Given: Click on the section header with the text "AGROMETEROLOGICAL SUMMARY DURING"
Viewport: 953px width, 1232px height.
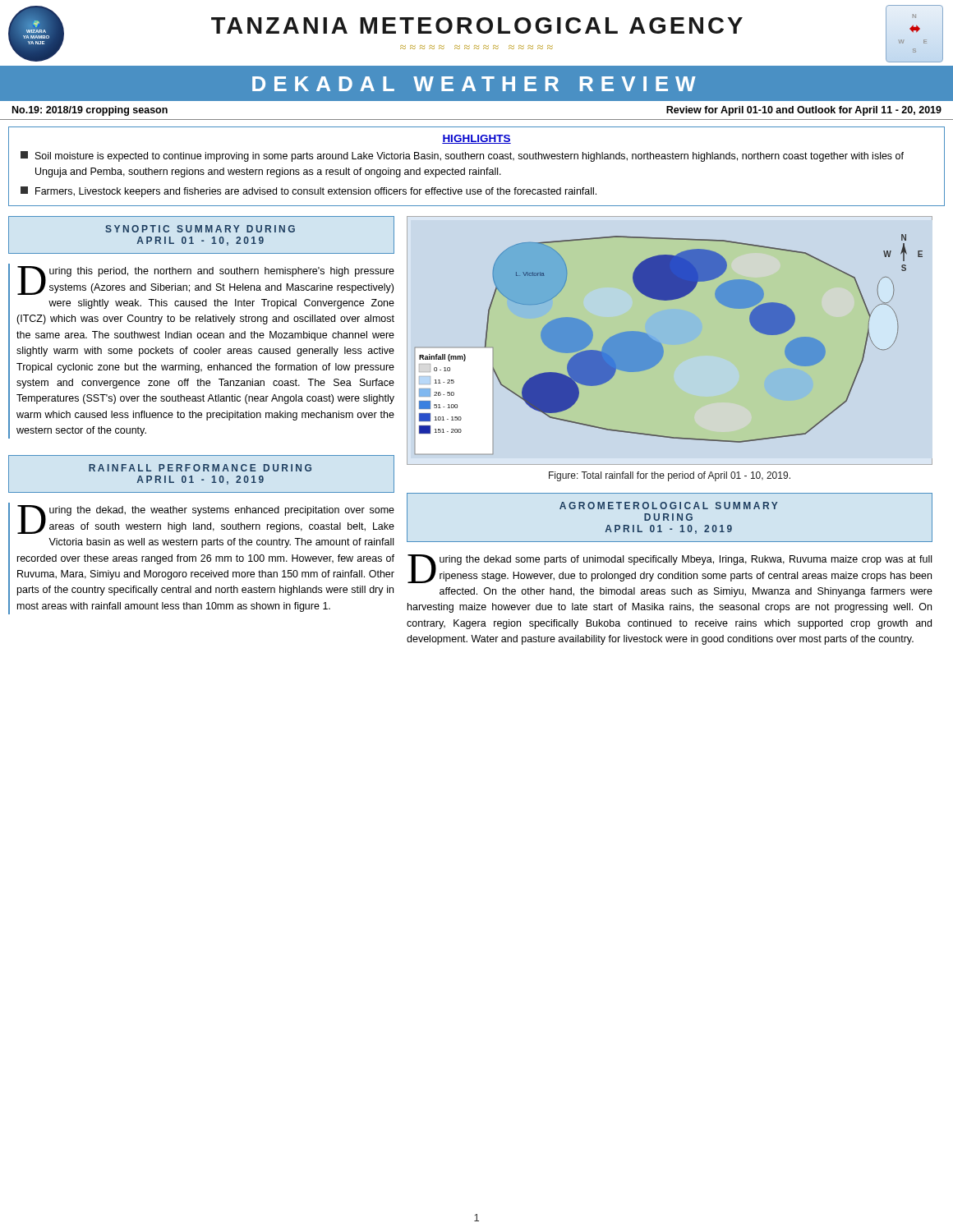Looking at the screenshot, I should 670,518.
